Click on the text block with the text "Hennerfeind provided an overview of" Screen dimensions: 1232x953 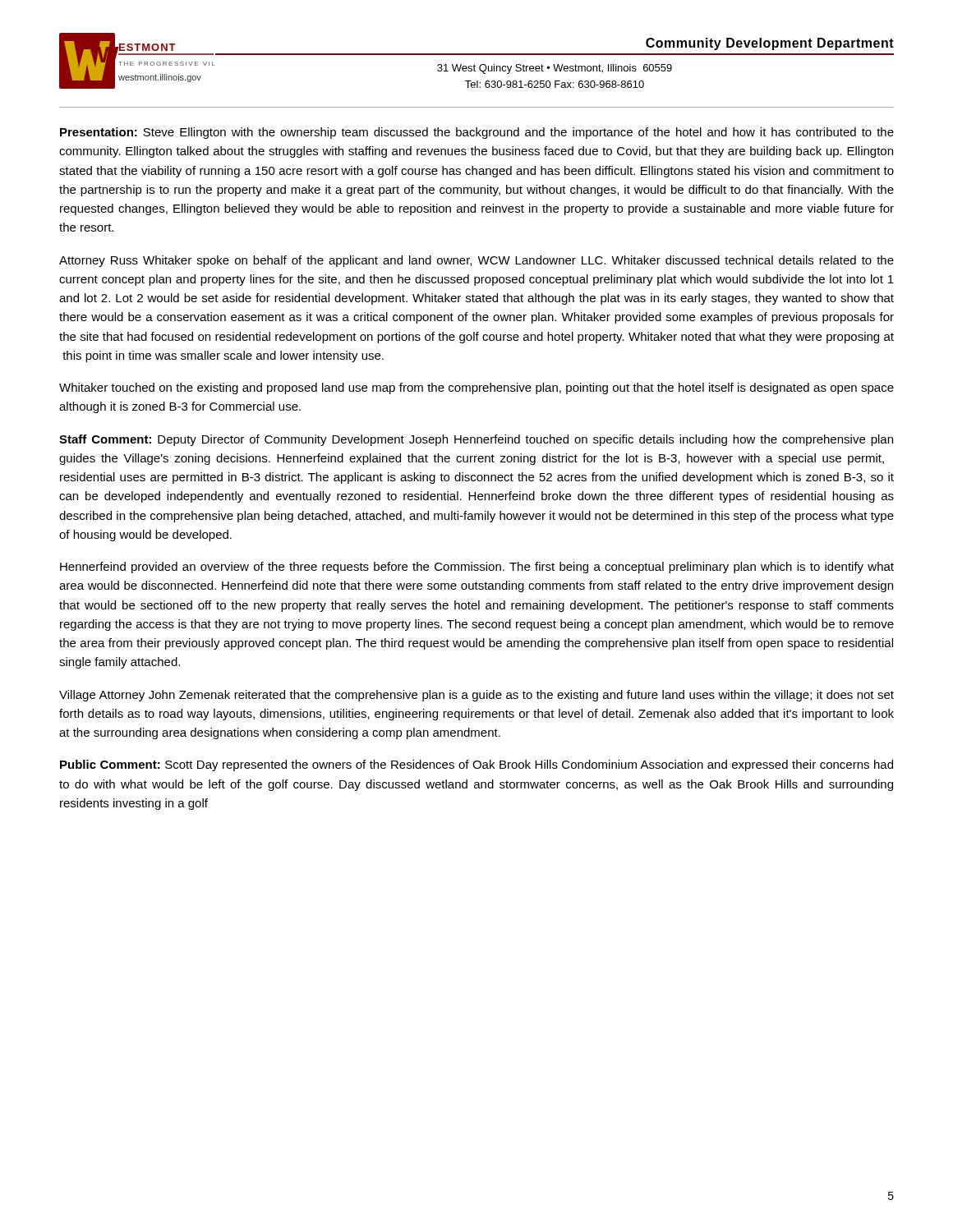tap(476, 614)
